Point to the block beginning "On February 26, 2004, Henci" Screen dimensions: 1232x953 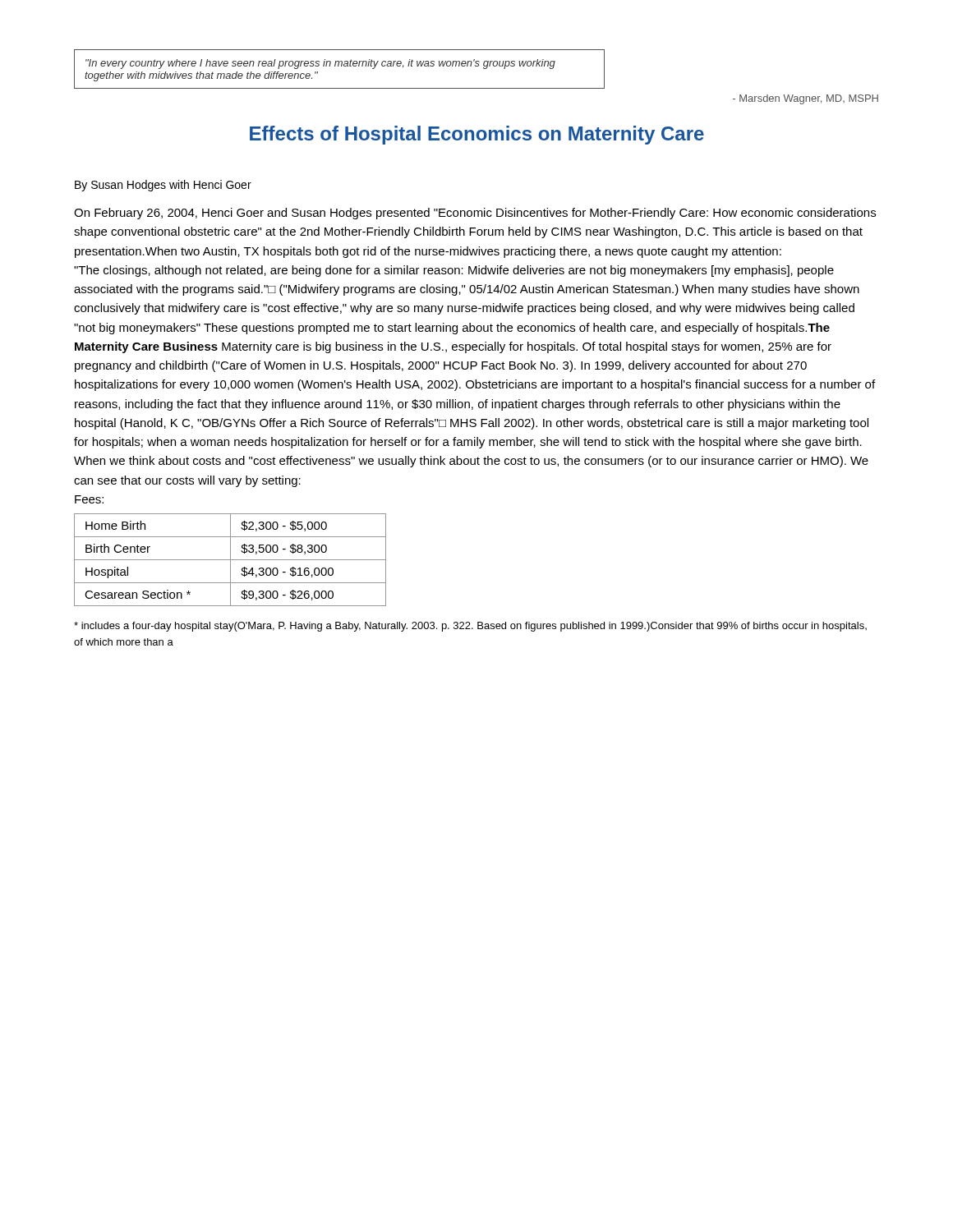point(476,356)
